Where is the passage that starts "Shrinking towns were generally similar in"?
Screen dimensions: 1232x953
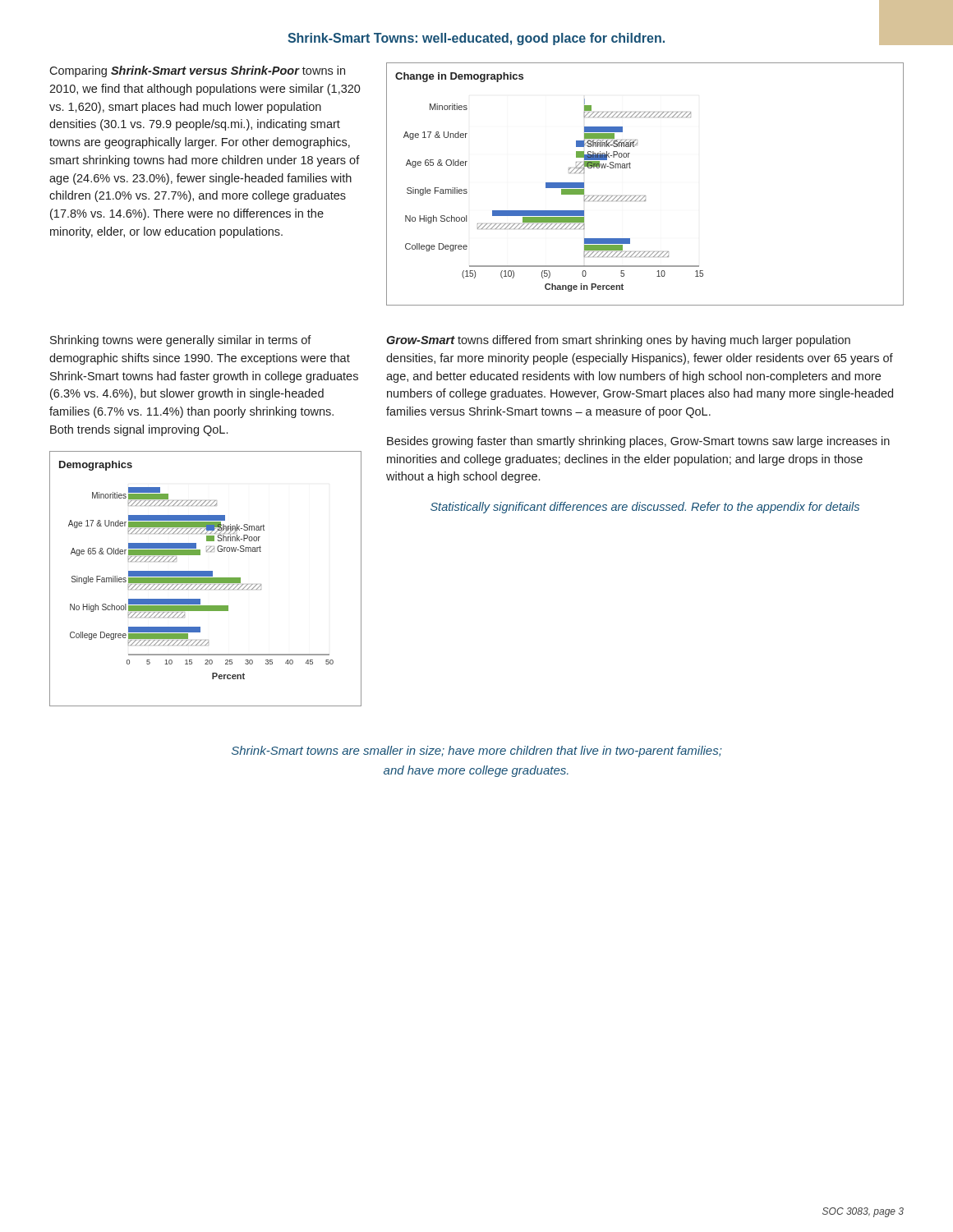[x=204, y=385]
